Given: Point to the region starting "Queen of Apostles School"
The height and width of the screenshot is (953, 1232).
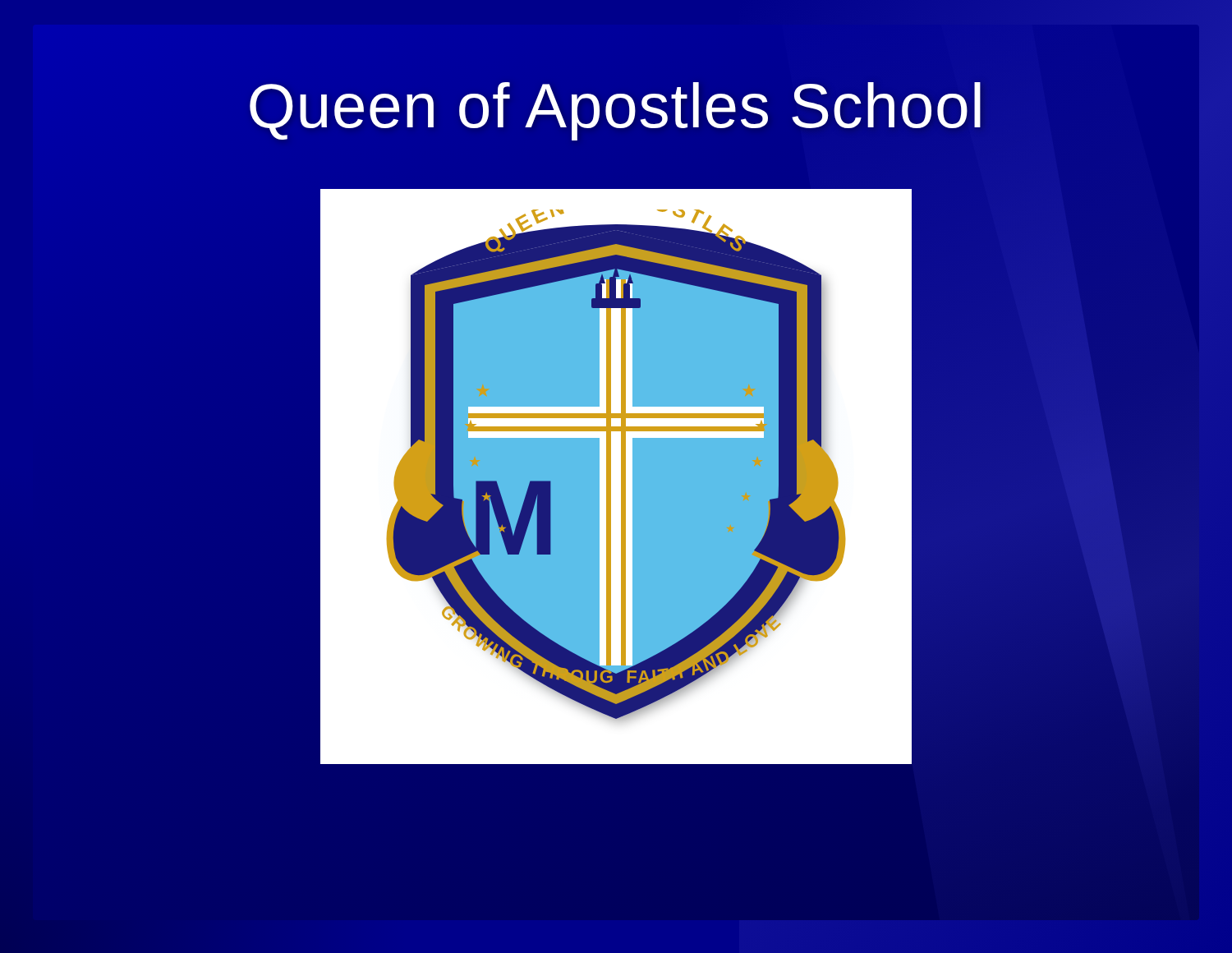Looking at the screenshot, I should click(616, 106).
